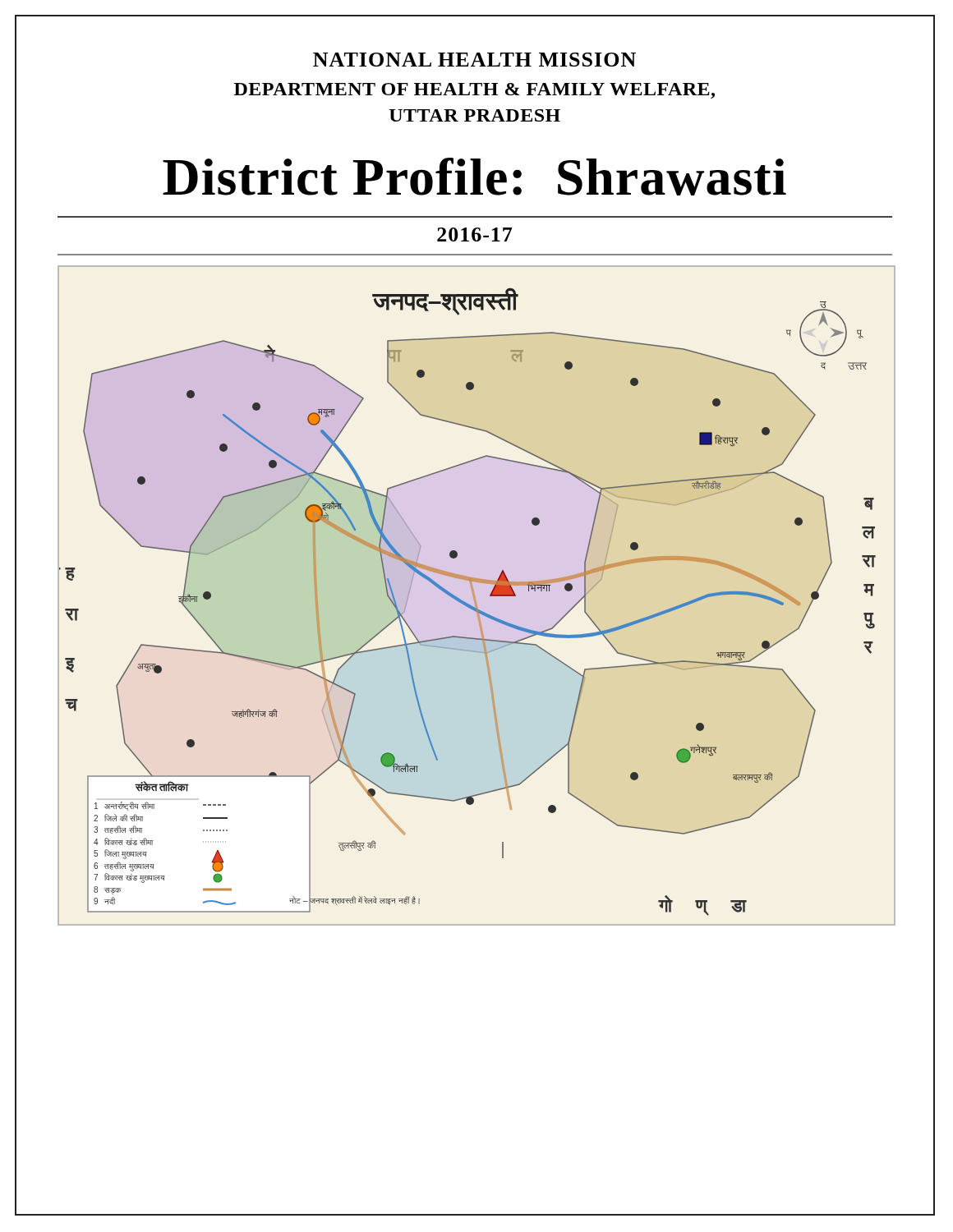Select the block starting "NATIONAL HEALTH MISSION"

pos(475,88)
